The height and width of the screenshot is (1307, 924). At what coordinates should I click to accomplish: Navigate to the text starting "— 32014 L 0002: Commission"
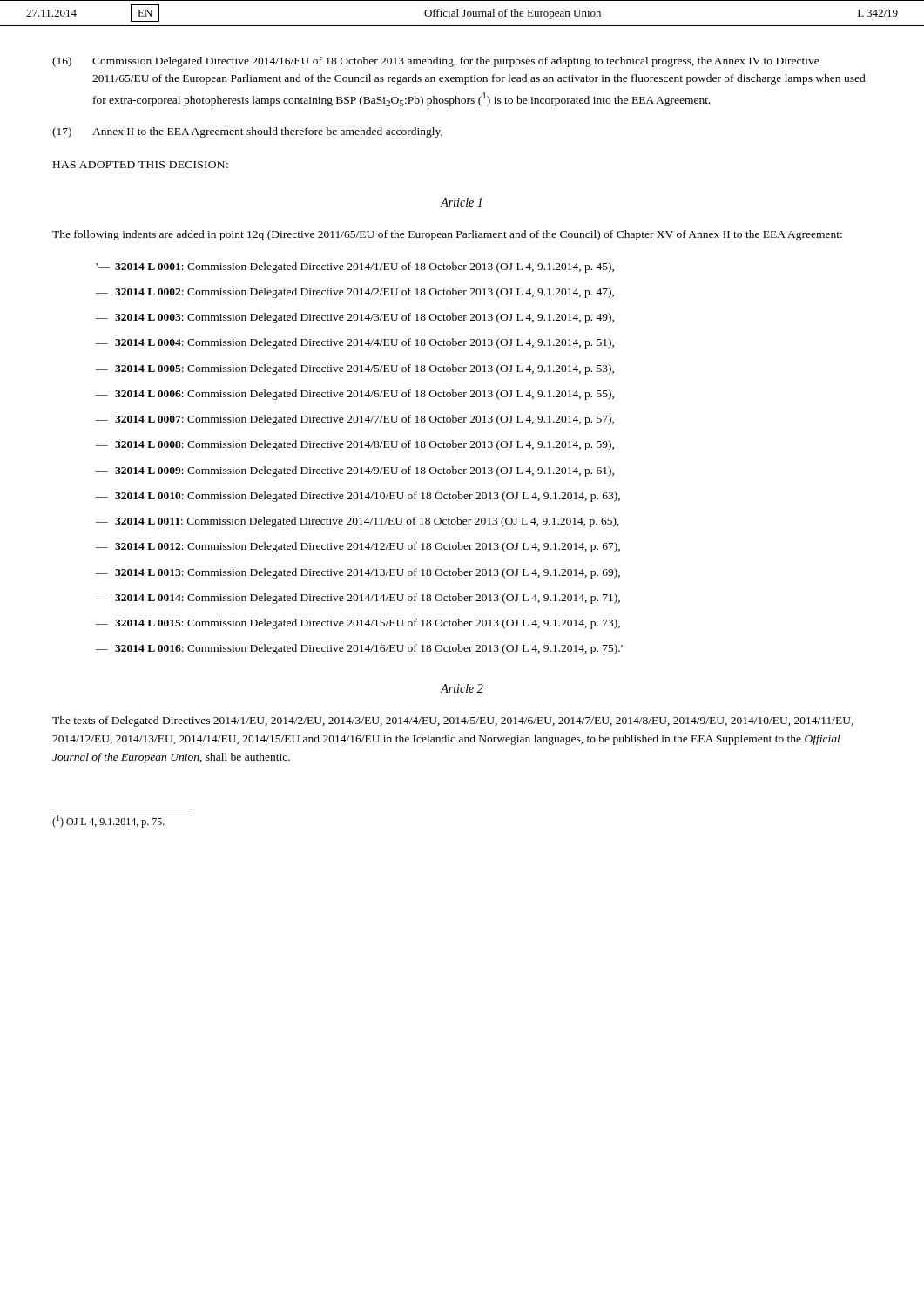[484, 292]
